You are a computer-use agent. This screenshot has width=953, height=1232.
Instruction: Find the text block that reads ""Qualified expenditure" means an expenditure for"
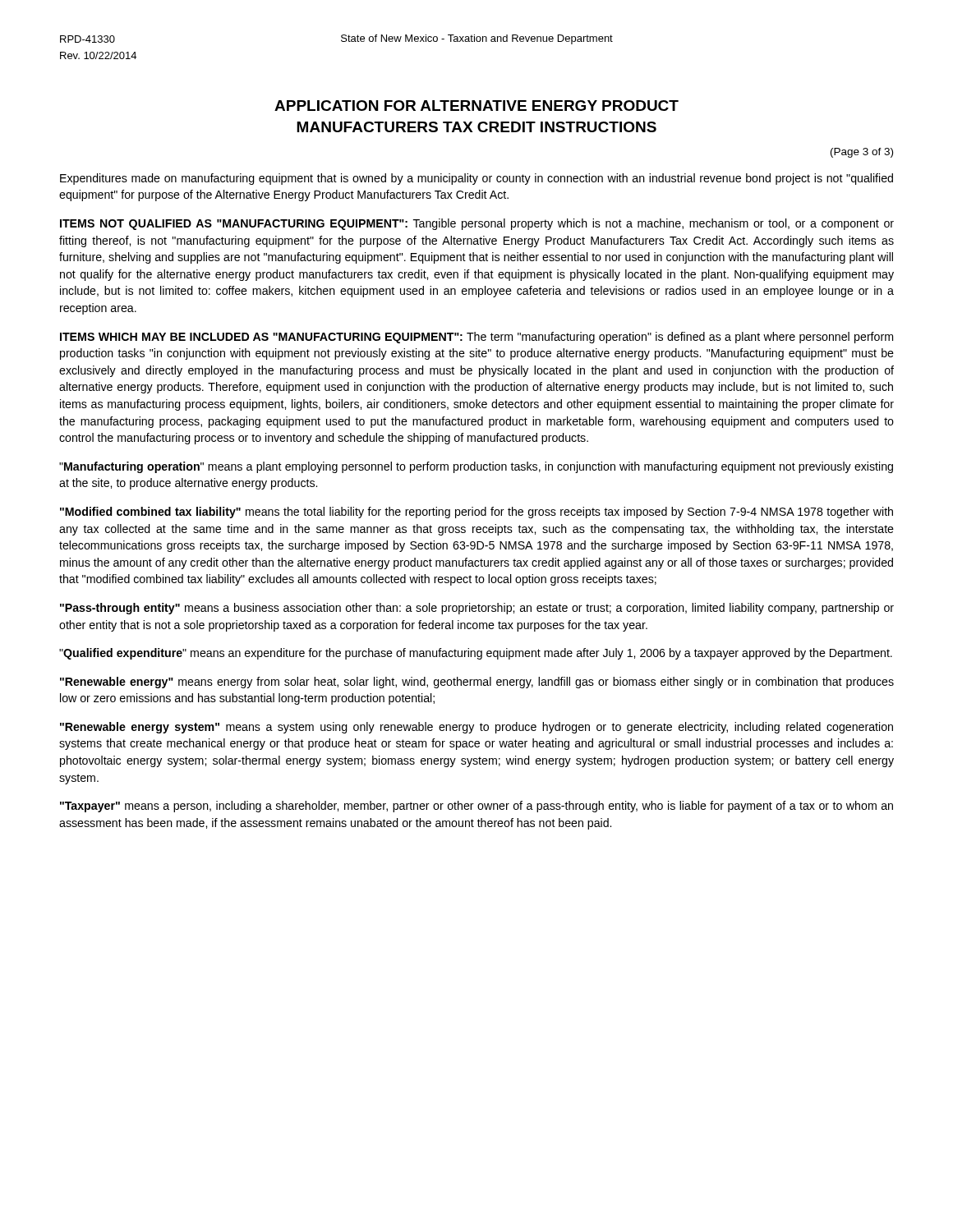(476, 653)
